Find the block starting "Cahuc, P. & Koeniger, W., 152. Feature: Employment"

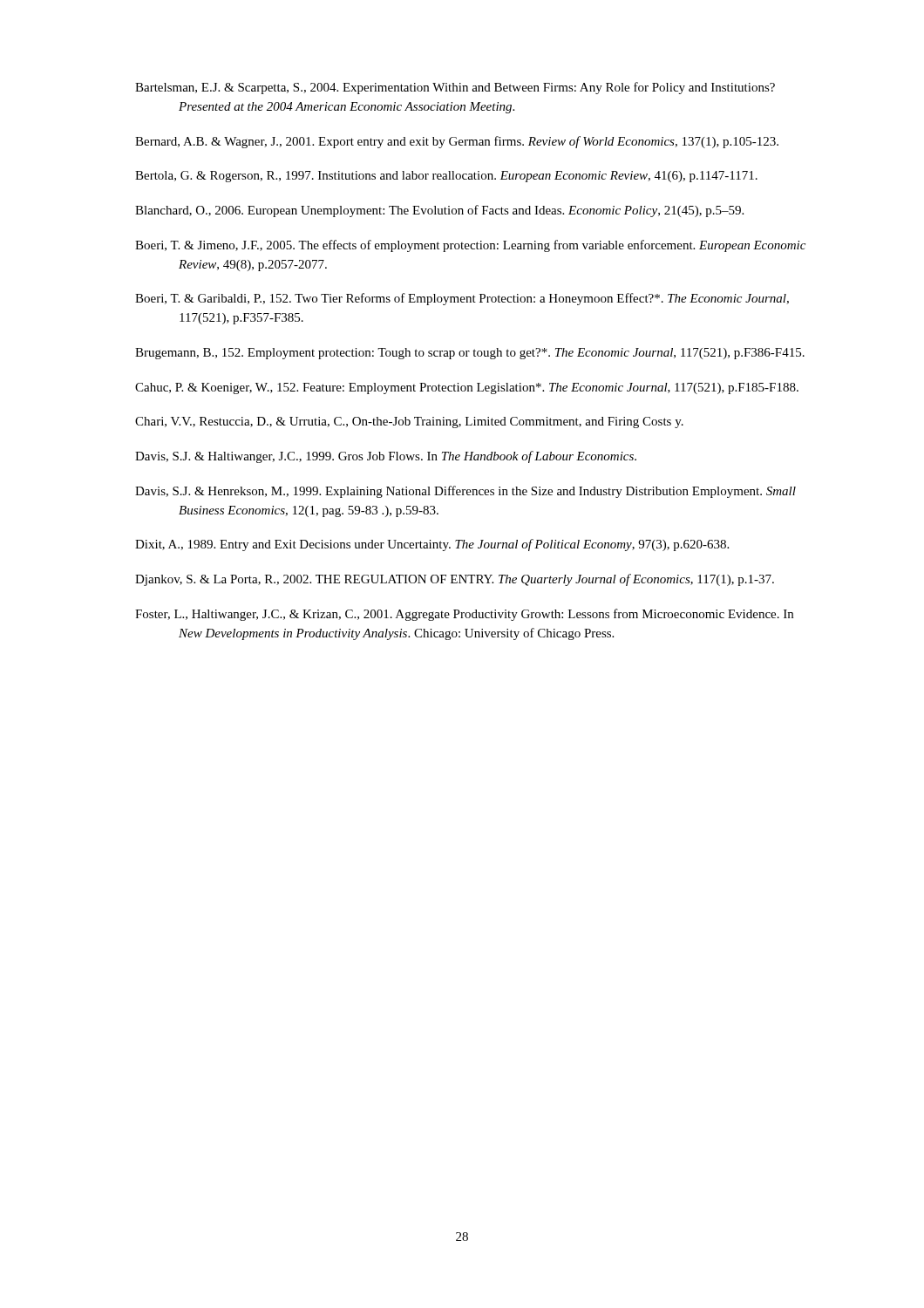467,387
